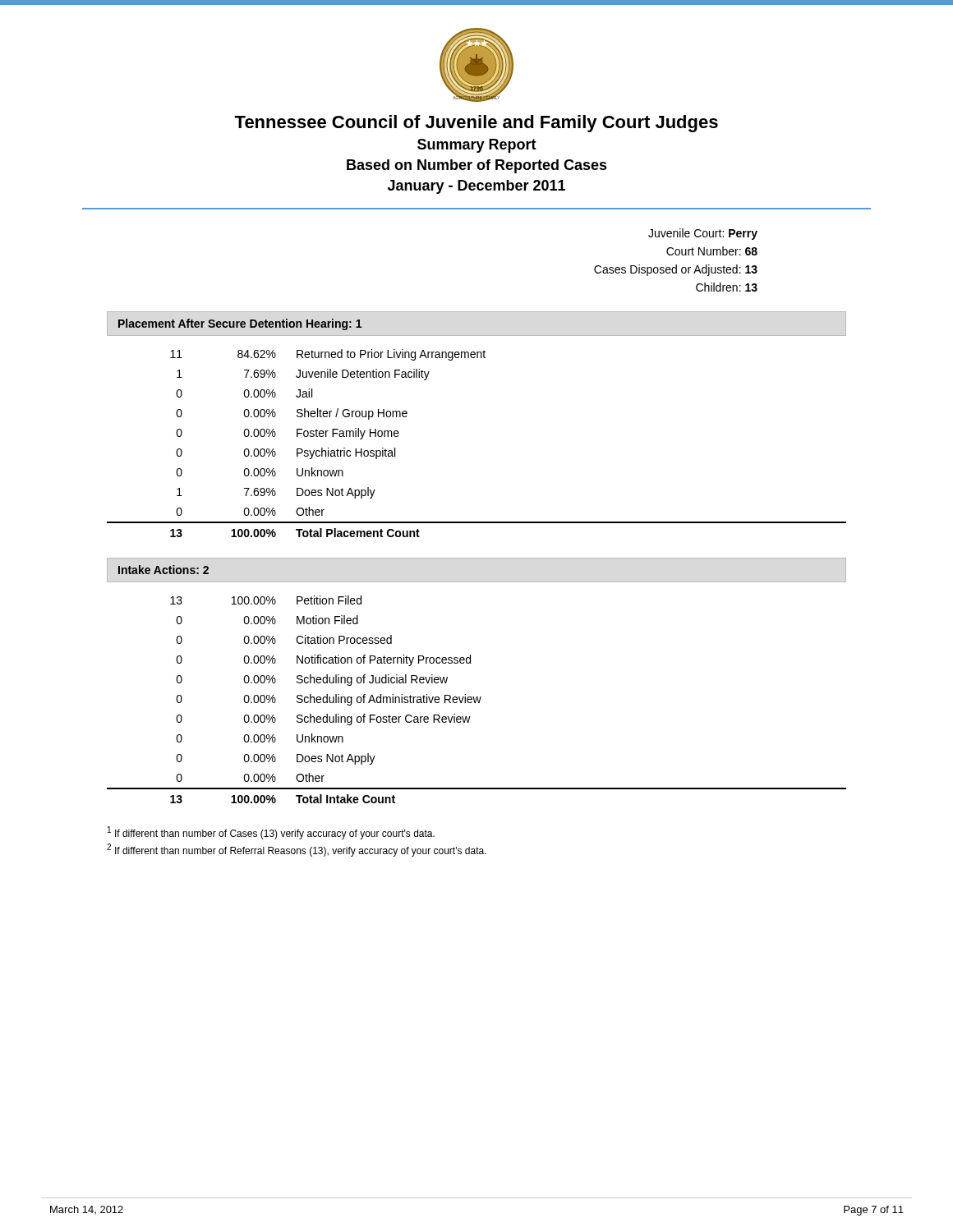953x1232 pixels.
Task: Locate the section header that says "Intake Actions: 2"
Action: click(163, 570)
